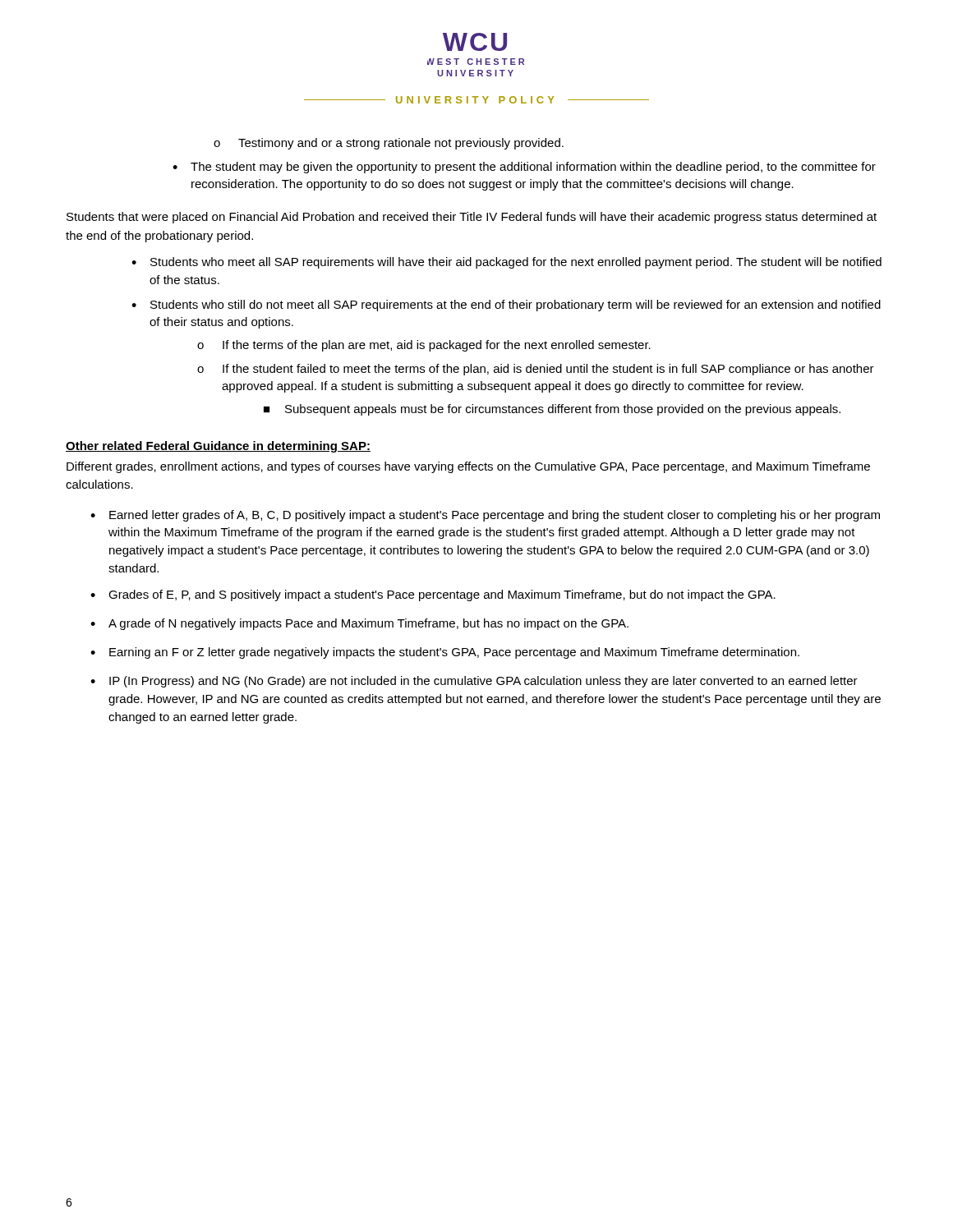Image resolution: width=953 pixels, height=1232 pixels.
Task: Where is the passage that starts "o If the student failed to meet"?
Action: pos(542,377)
